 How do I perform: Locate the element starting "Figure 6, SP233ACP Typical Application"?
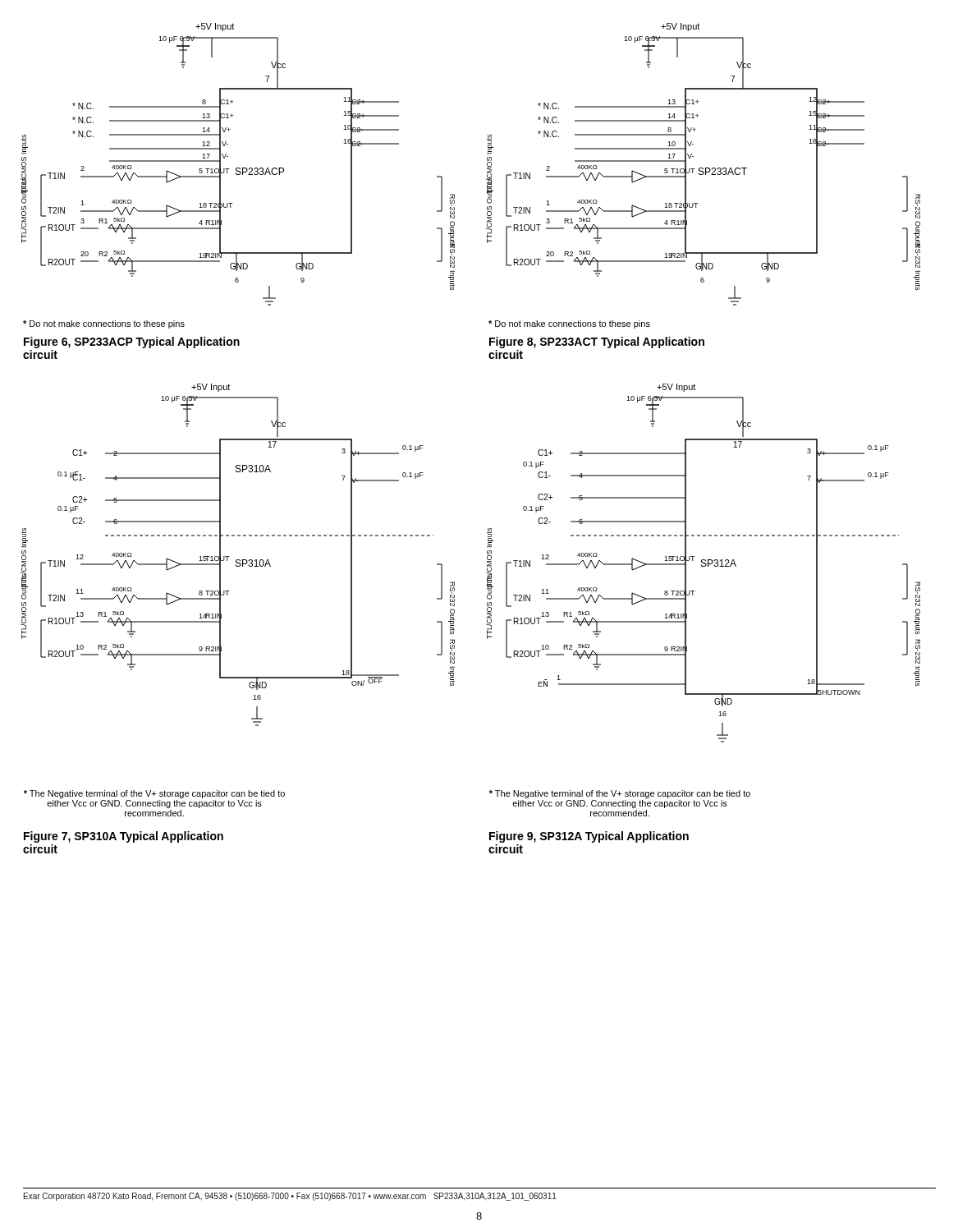point(131,348)
